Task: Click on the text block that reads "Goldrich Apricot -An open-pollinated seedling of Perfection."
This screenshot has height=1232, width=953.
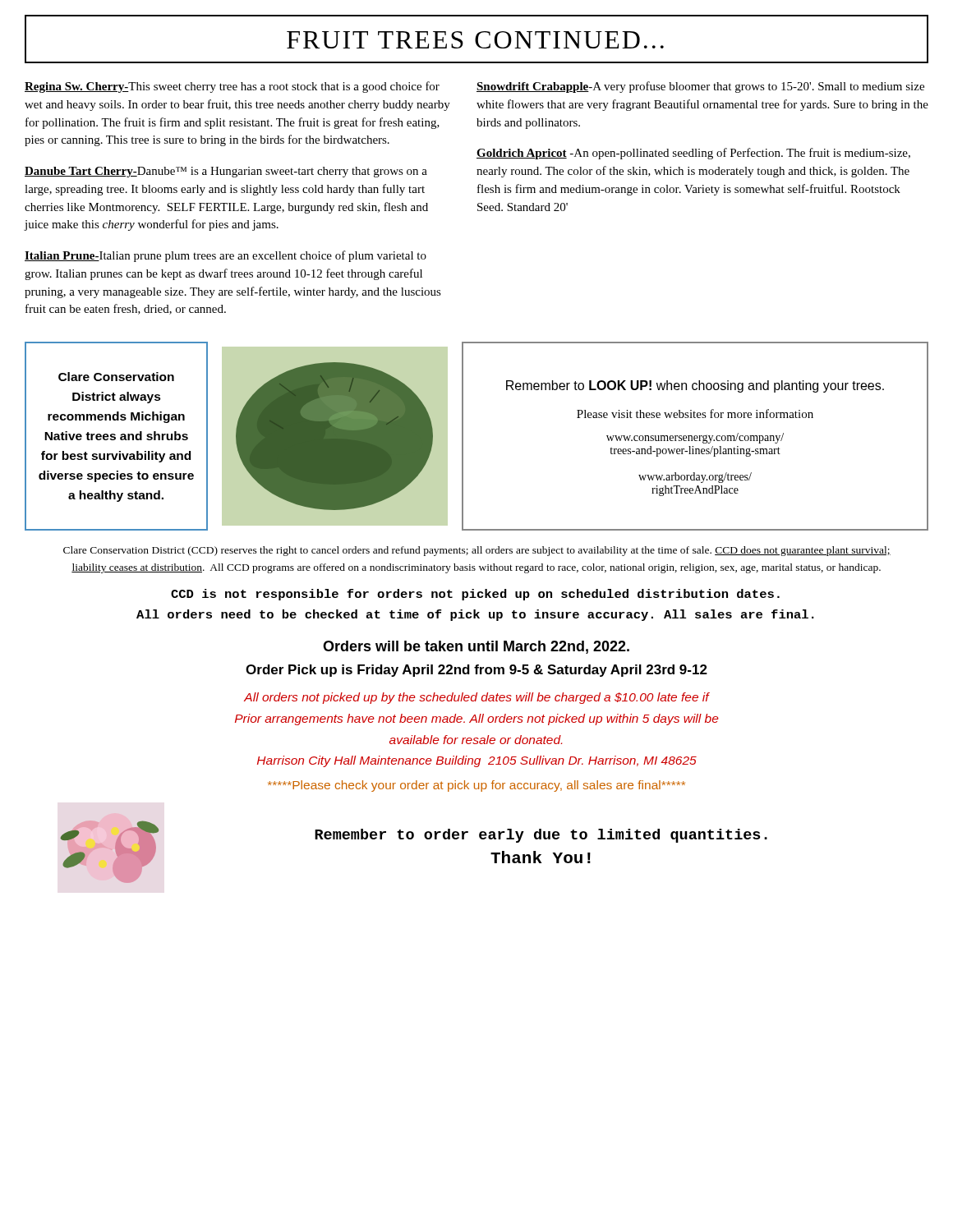Action: pyautogui.click(x=694, y=180)
